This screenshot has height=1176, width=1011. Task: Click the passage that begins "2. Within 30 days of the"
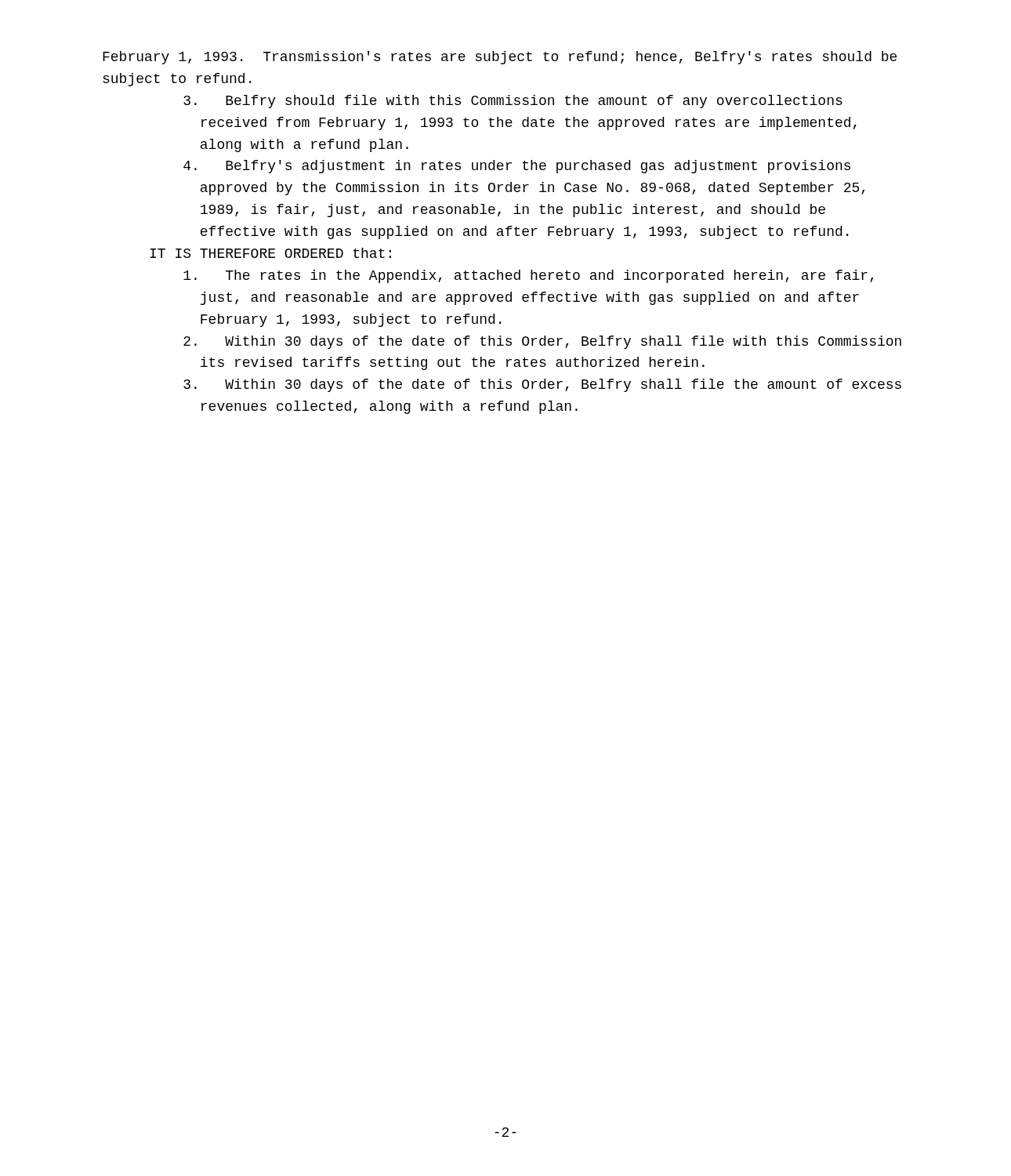coord(505,353)
